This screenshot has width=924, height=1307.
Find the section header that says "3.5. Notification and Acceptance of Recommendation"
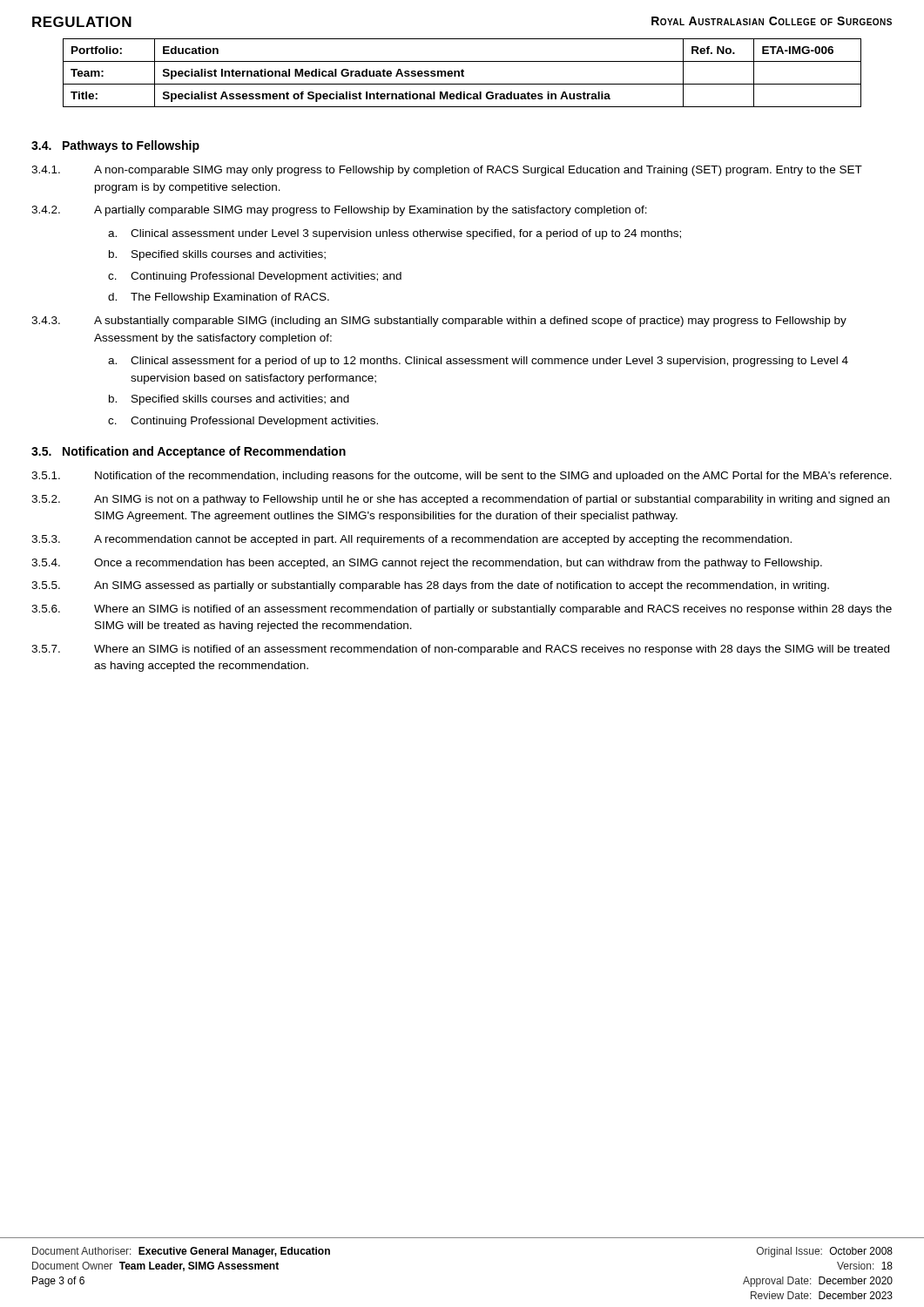[x=189, y=452]
